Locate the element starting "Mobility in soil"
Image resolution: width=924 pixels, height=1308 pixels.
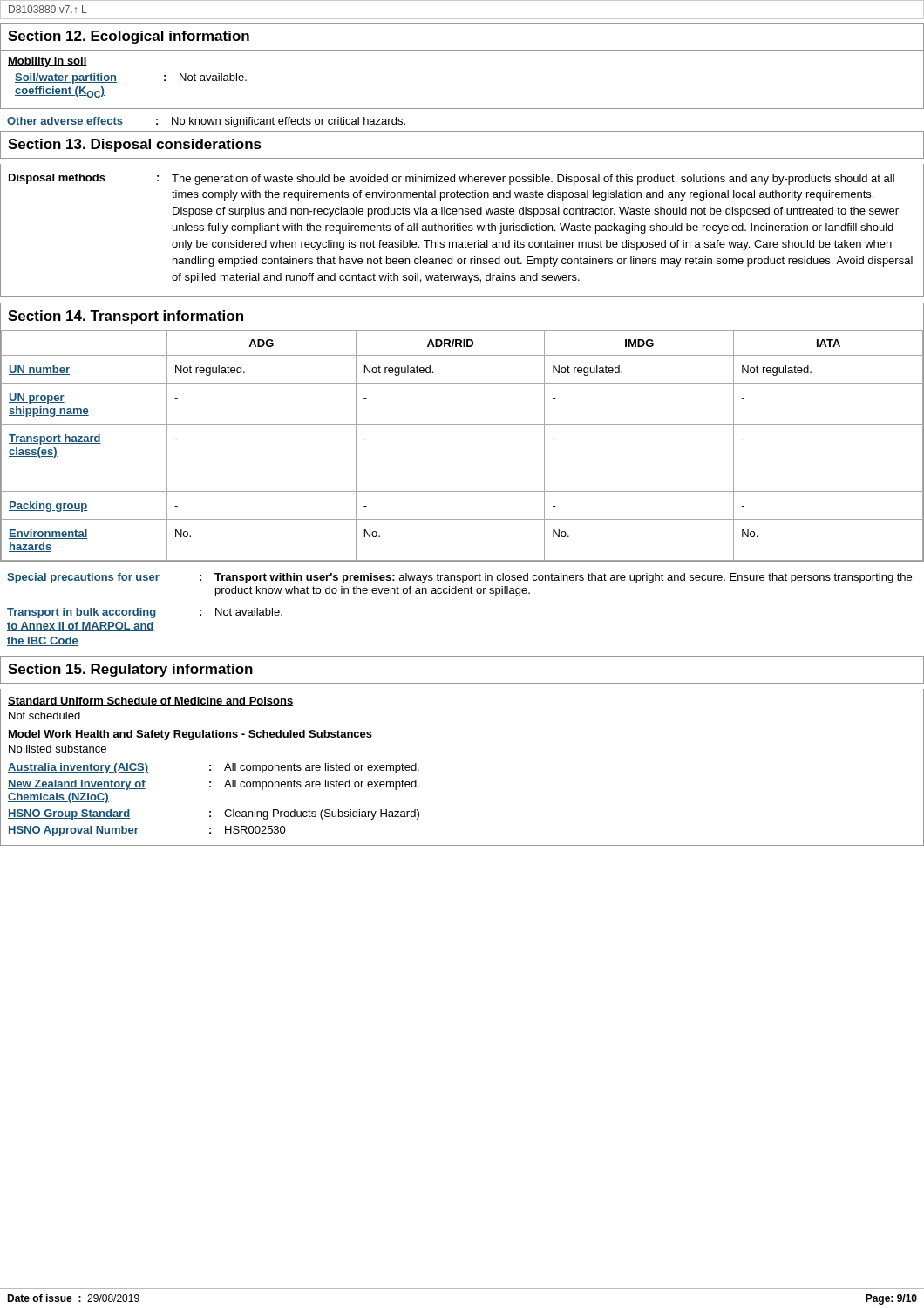(47, 61)
